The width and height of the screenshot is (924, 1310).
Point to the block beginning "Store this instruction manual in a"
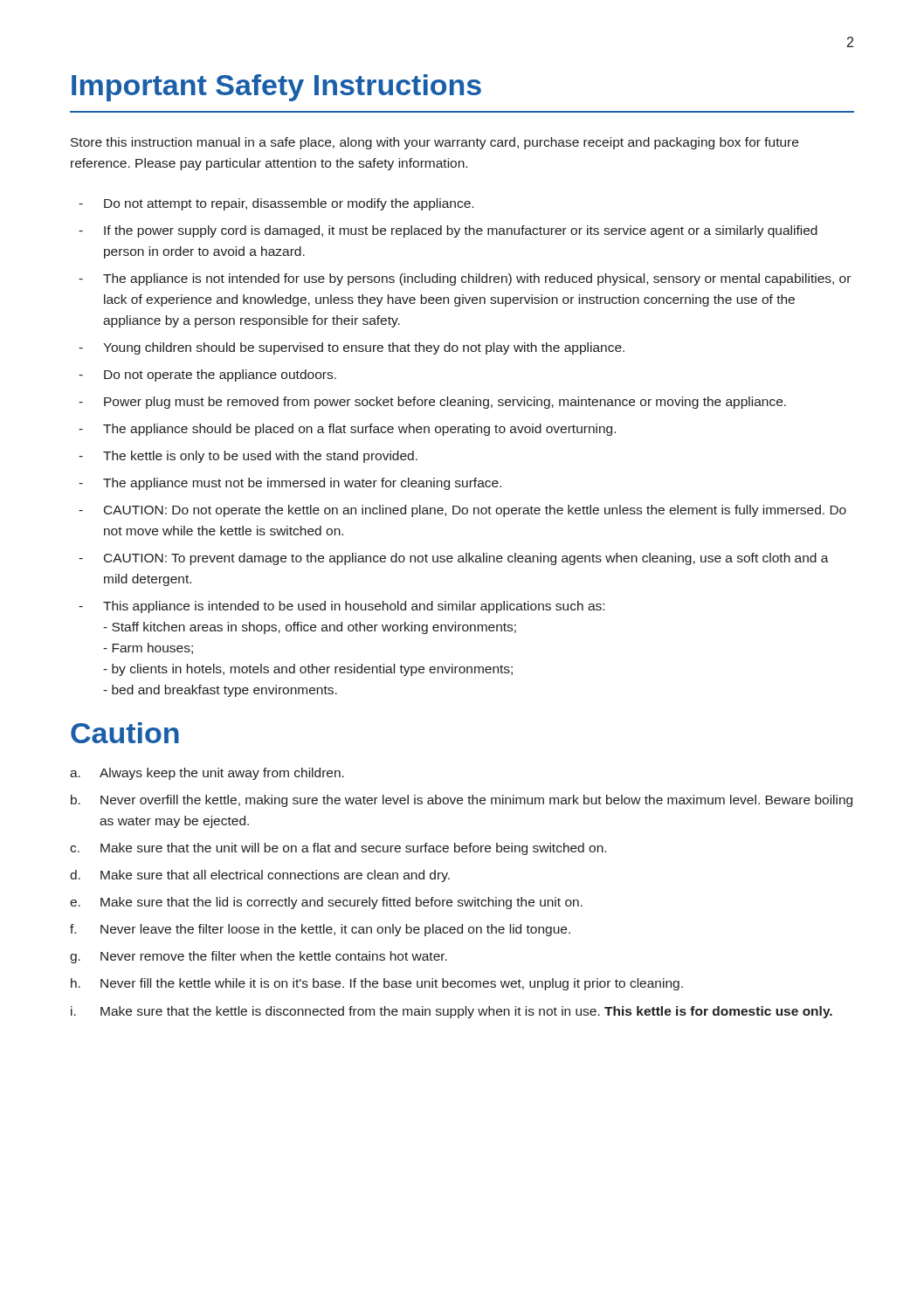[462, 153]
